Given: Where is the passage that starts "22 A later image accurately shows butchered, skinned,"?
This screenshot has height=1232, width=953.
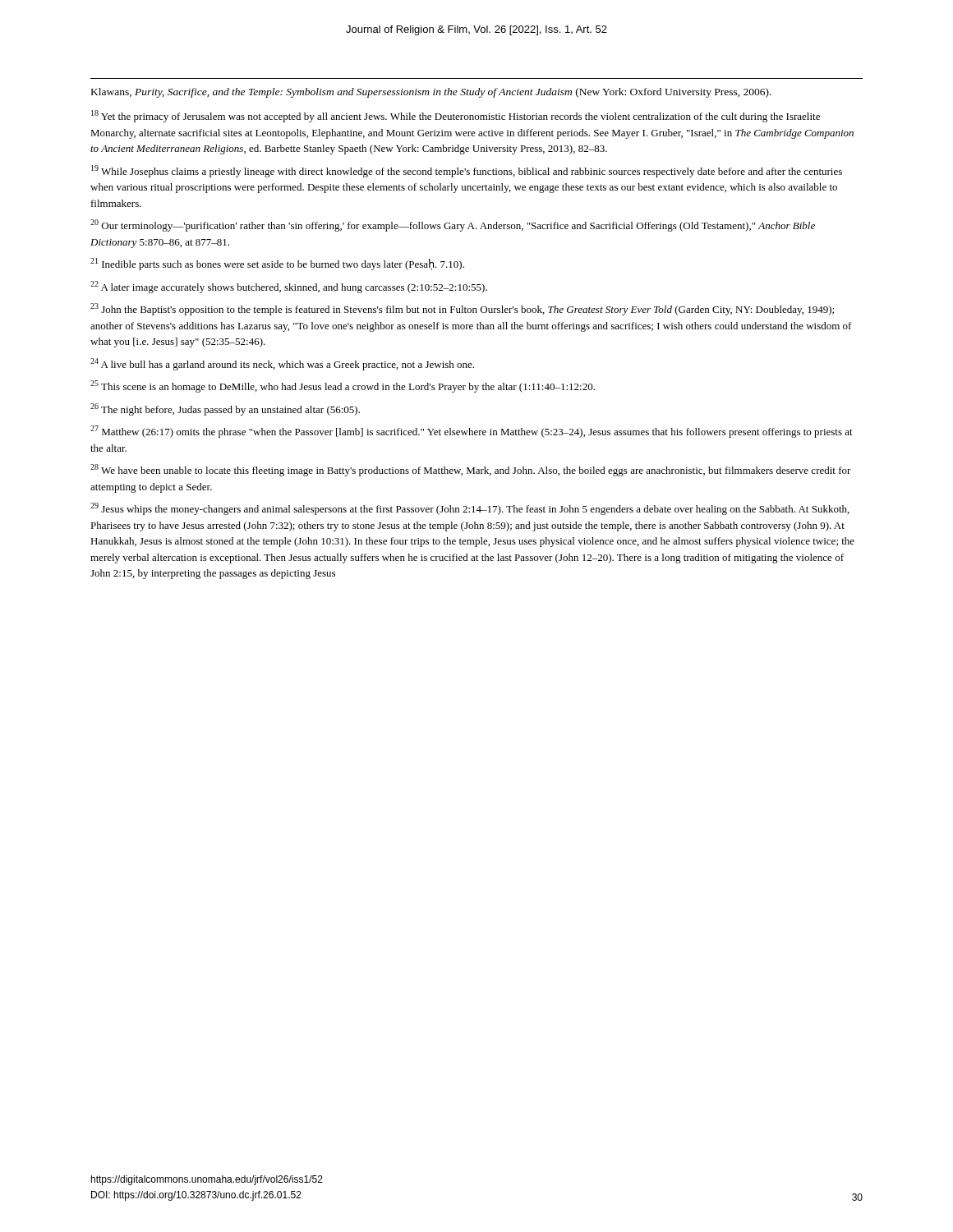Looking at the screenshot, I should [289, 286].
